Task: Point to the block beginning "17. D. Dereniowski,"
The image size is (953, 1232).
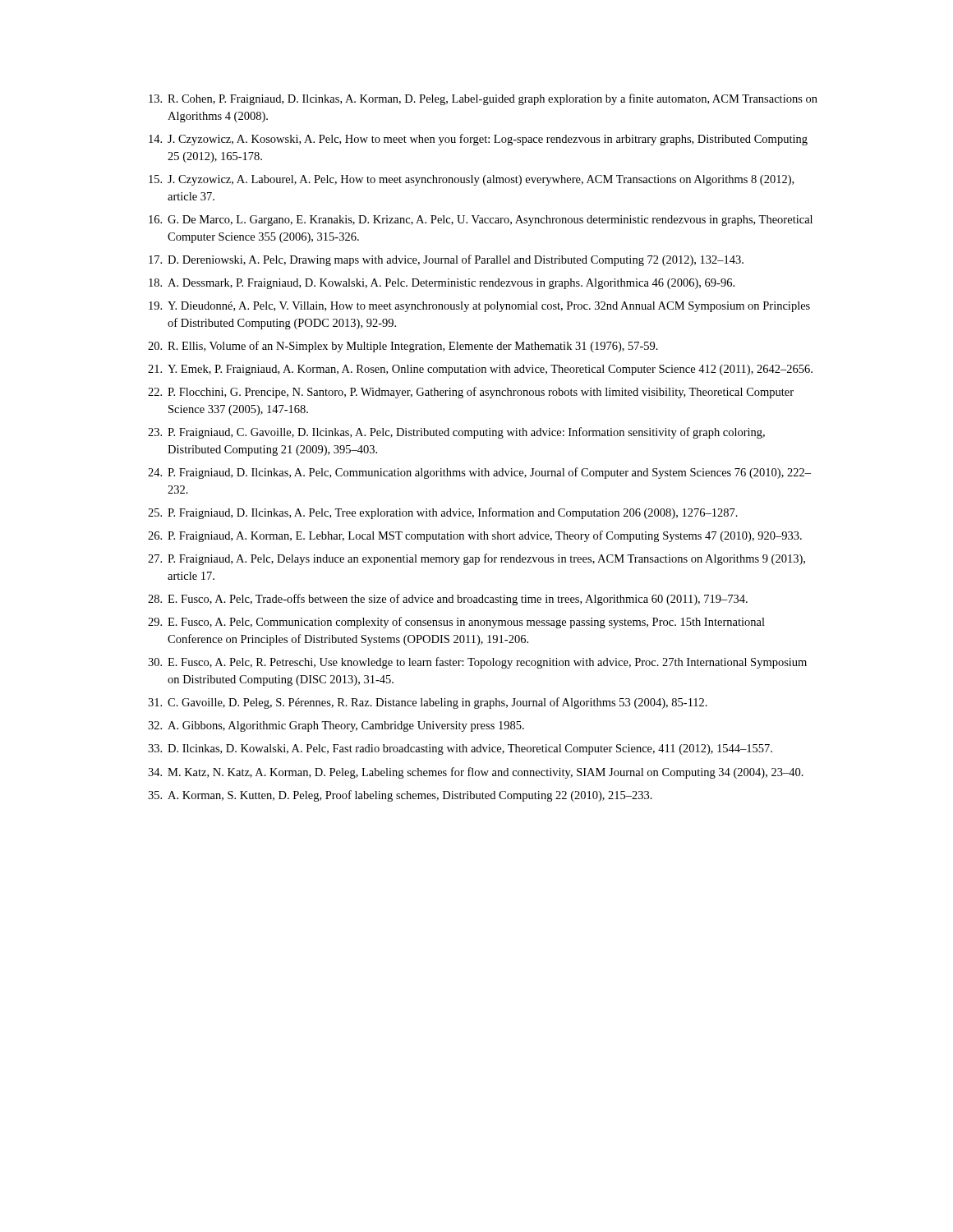Action: click(476, 260)
